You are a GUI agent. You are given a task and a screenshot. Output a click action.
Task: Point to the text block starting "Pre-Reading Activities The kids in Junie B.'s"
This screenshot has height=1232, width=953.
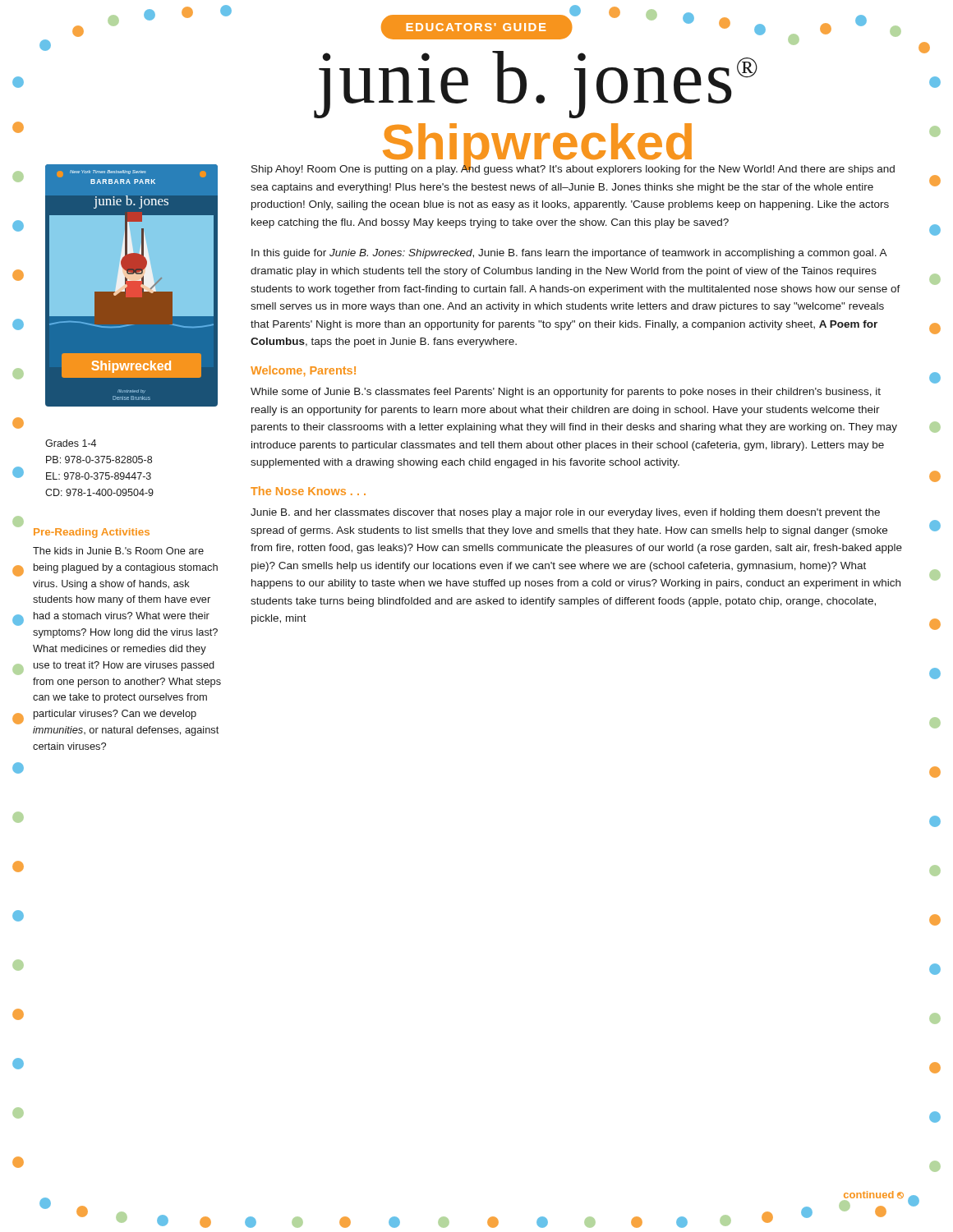pos(127,640)
